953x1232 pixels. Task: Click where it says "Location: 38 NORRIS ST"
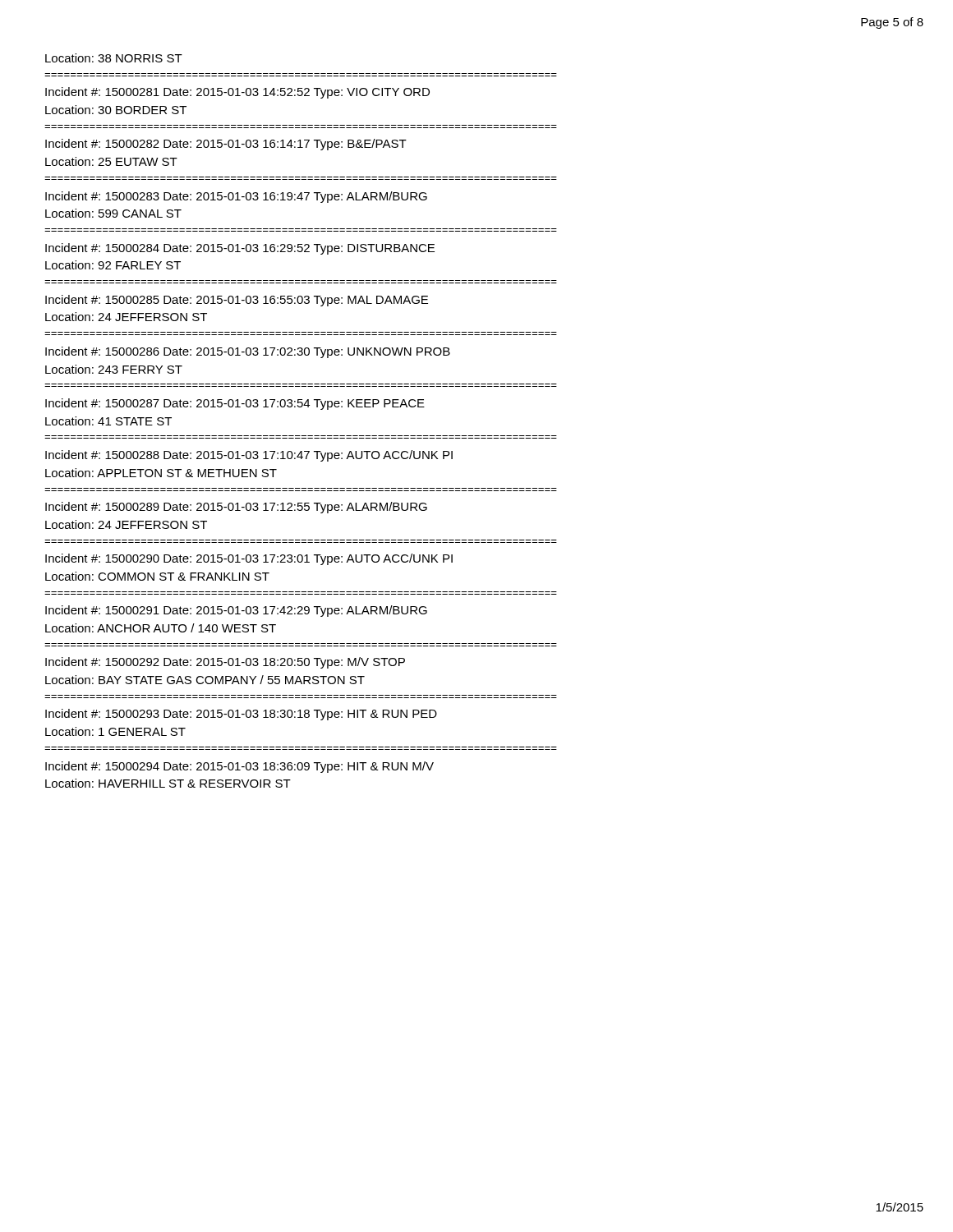pyautogui.click(x=113, y=58)
